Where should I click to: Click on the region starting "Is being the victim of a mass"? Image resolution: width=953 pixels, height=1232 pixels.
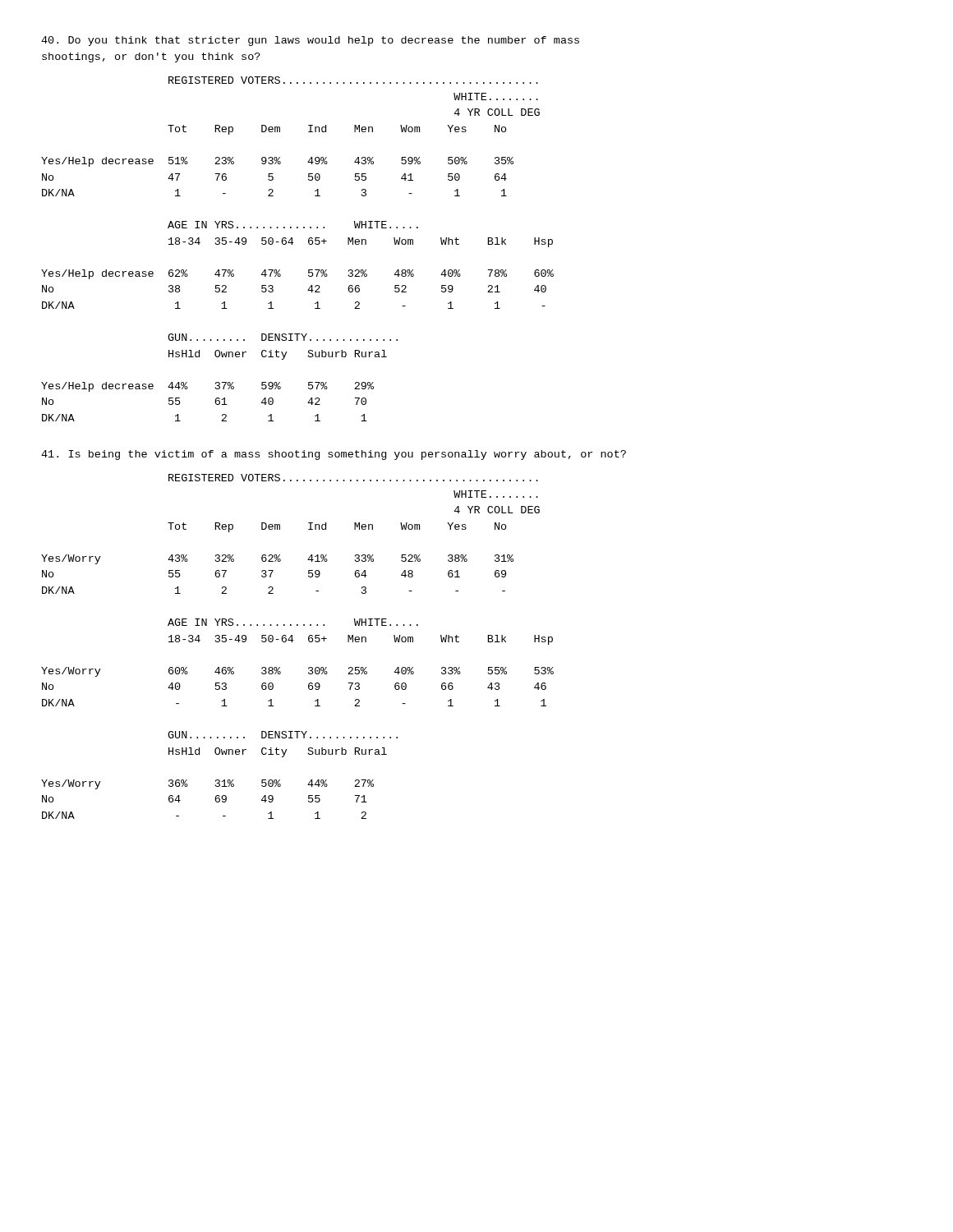[x=476, y=454]
